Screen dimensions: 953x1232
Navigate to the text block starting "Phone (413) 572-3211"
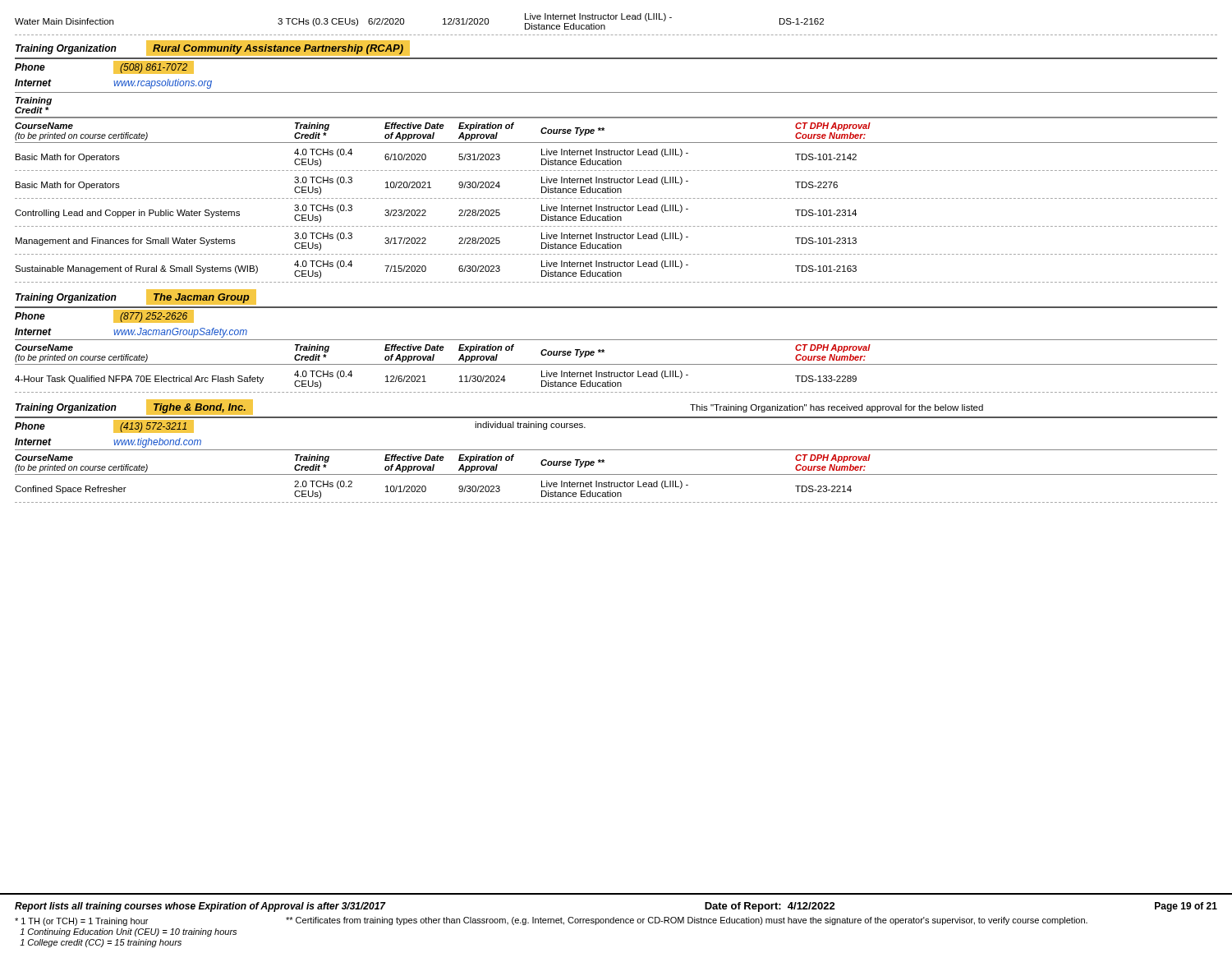245,426
